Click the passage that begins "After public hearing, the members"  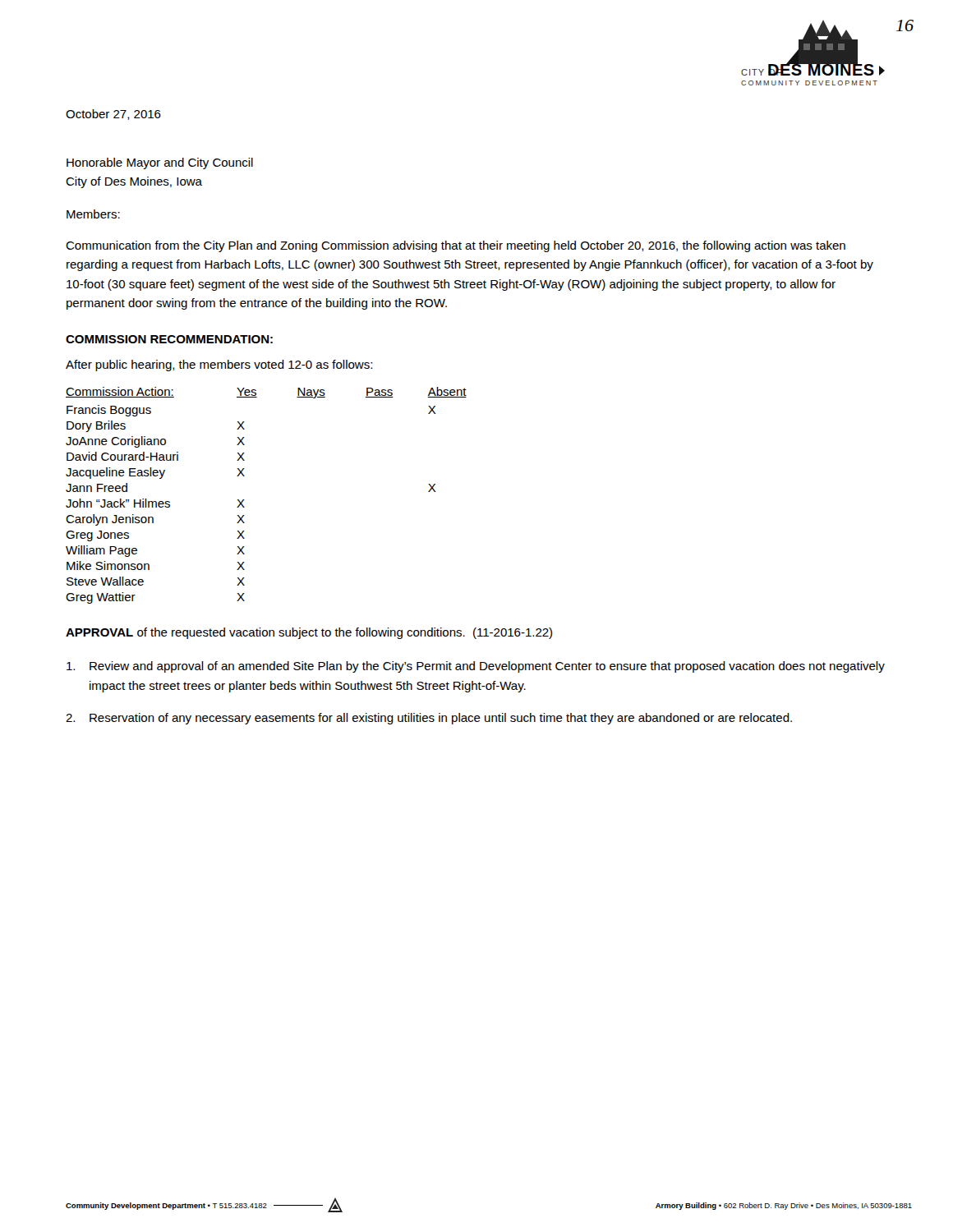click(220, 364)
